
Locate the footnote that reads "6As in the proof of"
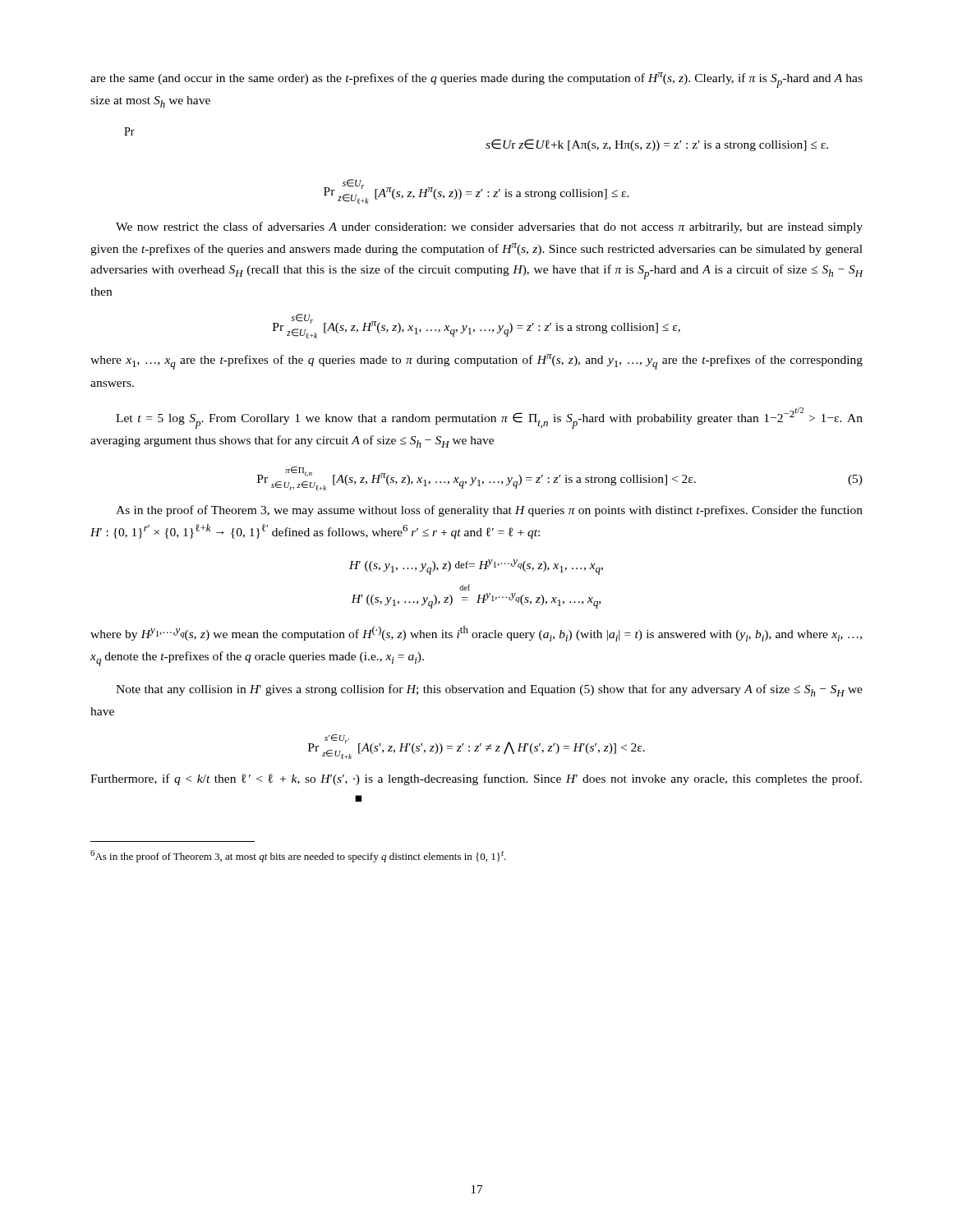click(x=476, y=852)
